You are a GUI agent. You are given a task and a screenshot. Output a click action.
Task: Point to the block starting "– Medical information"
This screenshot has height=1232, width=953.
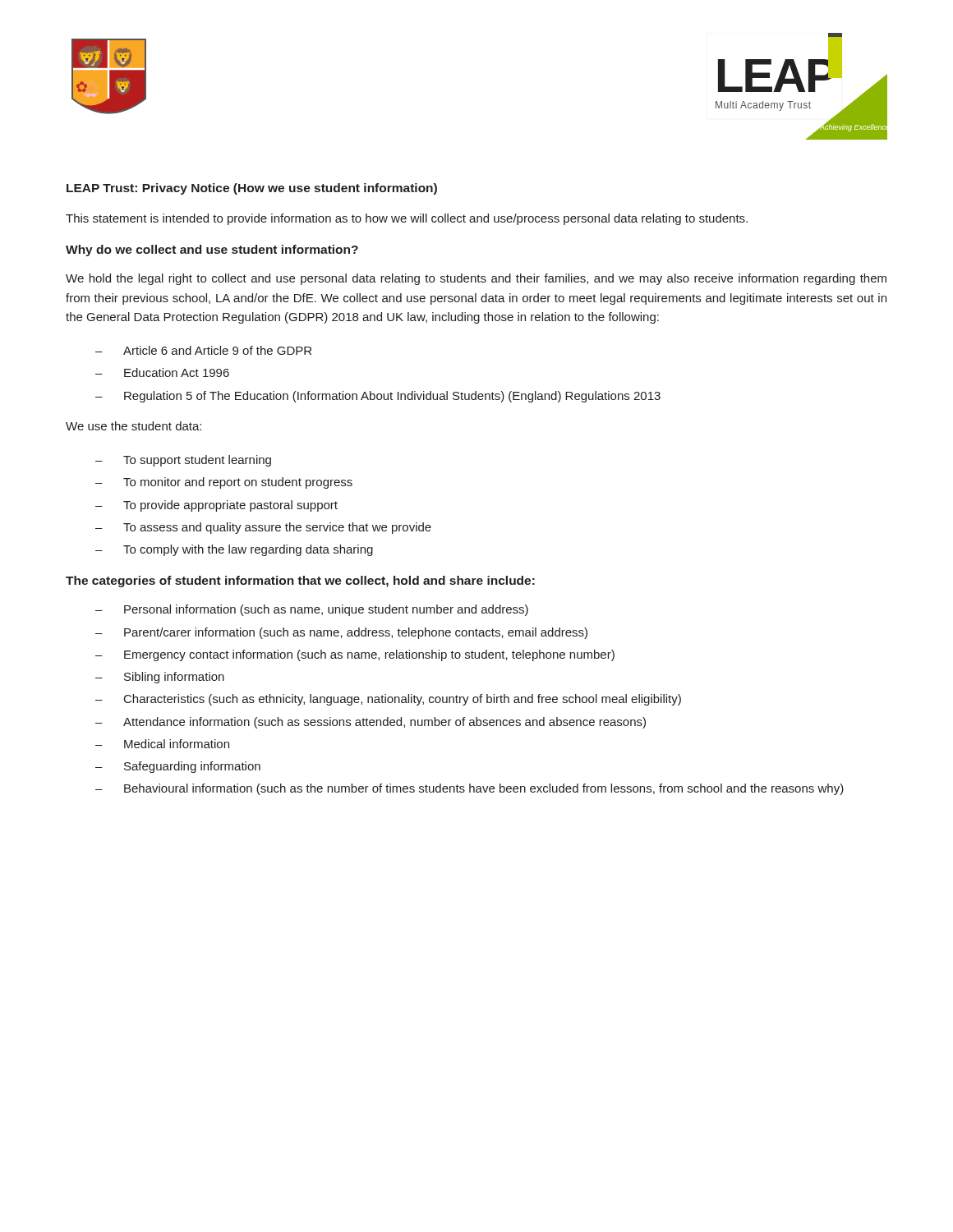click(162, 744)
